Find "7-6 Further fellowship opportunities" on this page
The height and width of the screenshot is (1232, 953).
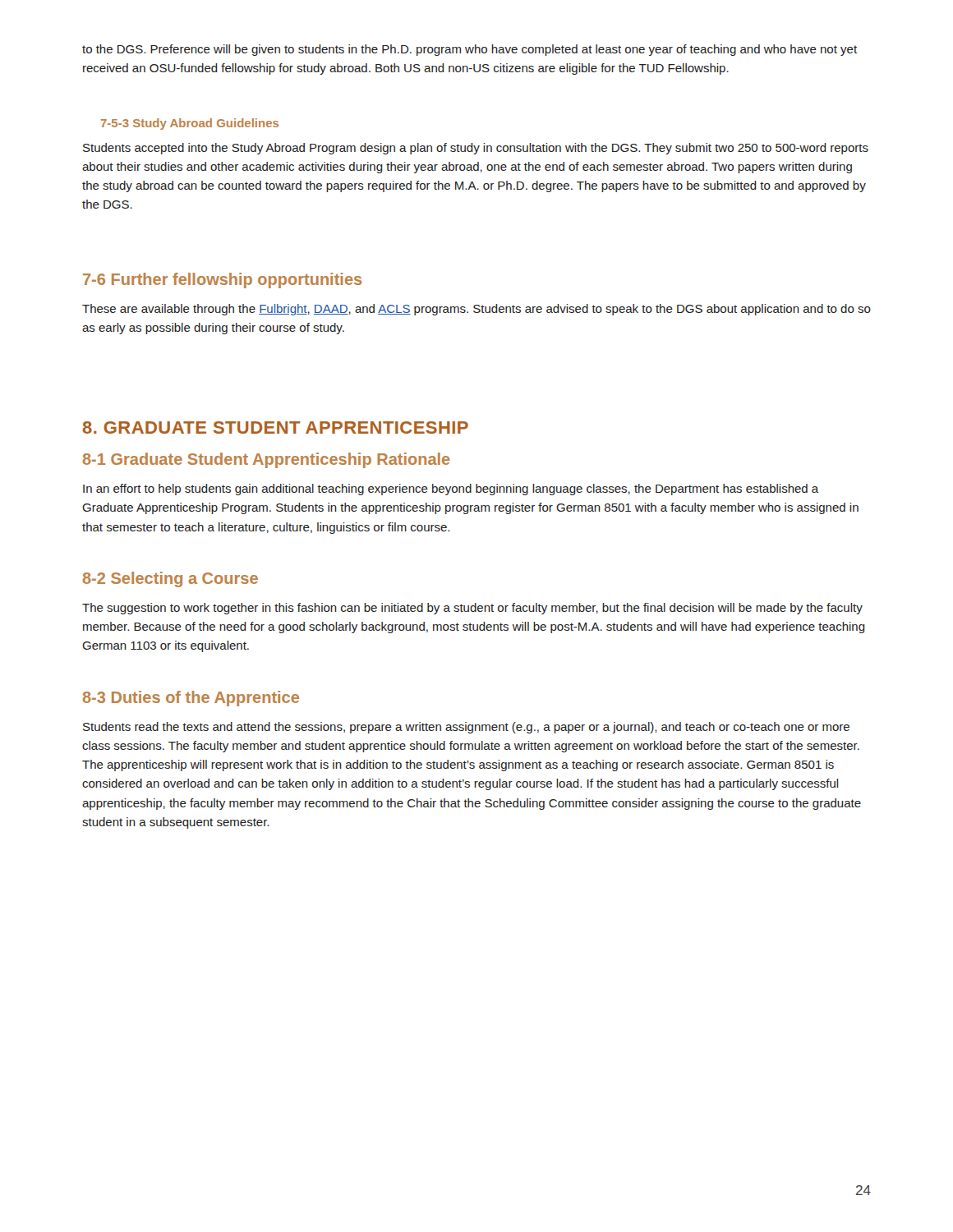(x=222, y=279)
